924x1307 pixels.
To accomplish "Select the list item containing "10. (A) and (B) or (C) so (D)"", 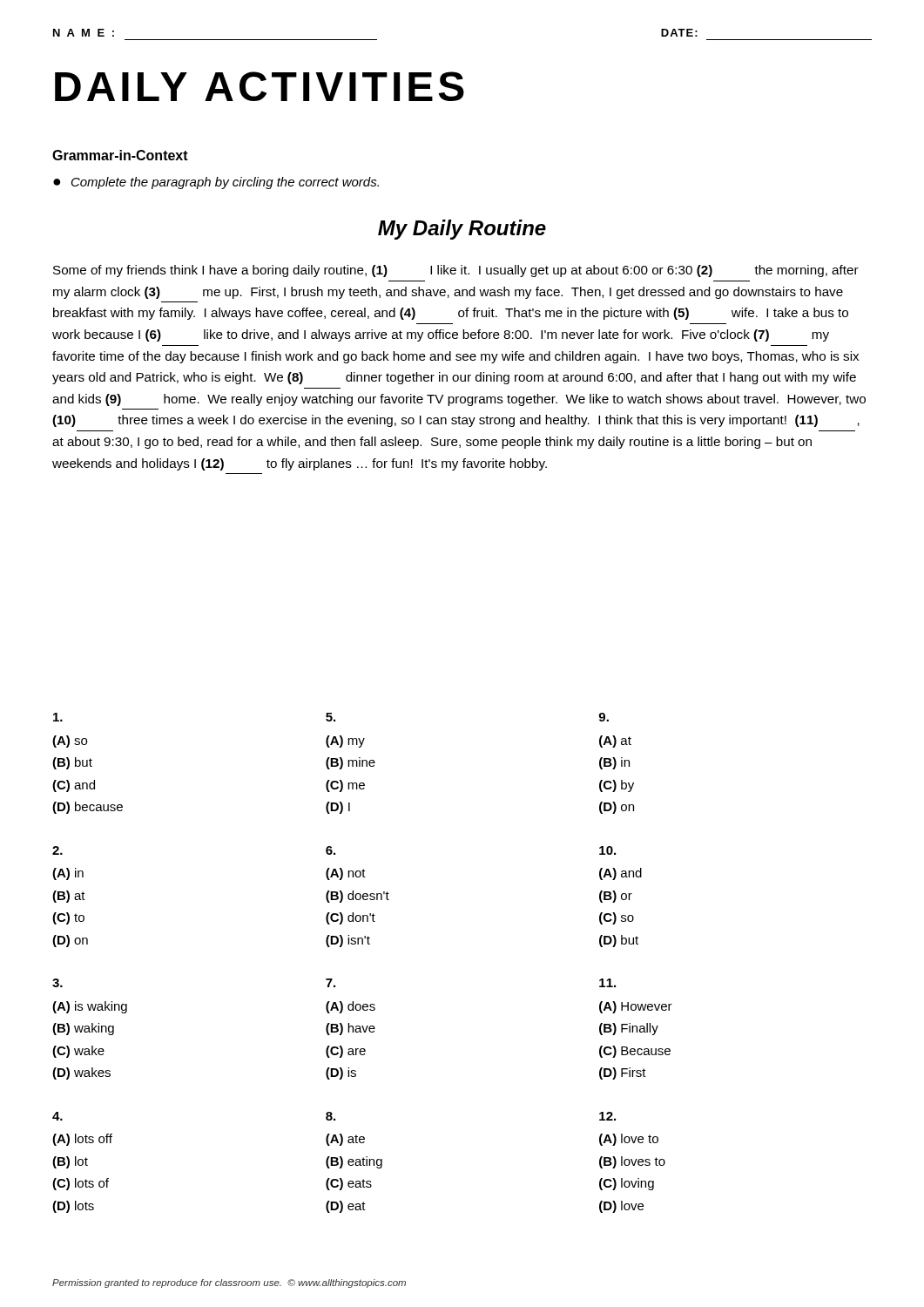I will click(607, 850).
